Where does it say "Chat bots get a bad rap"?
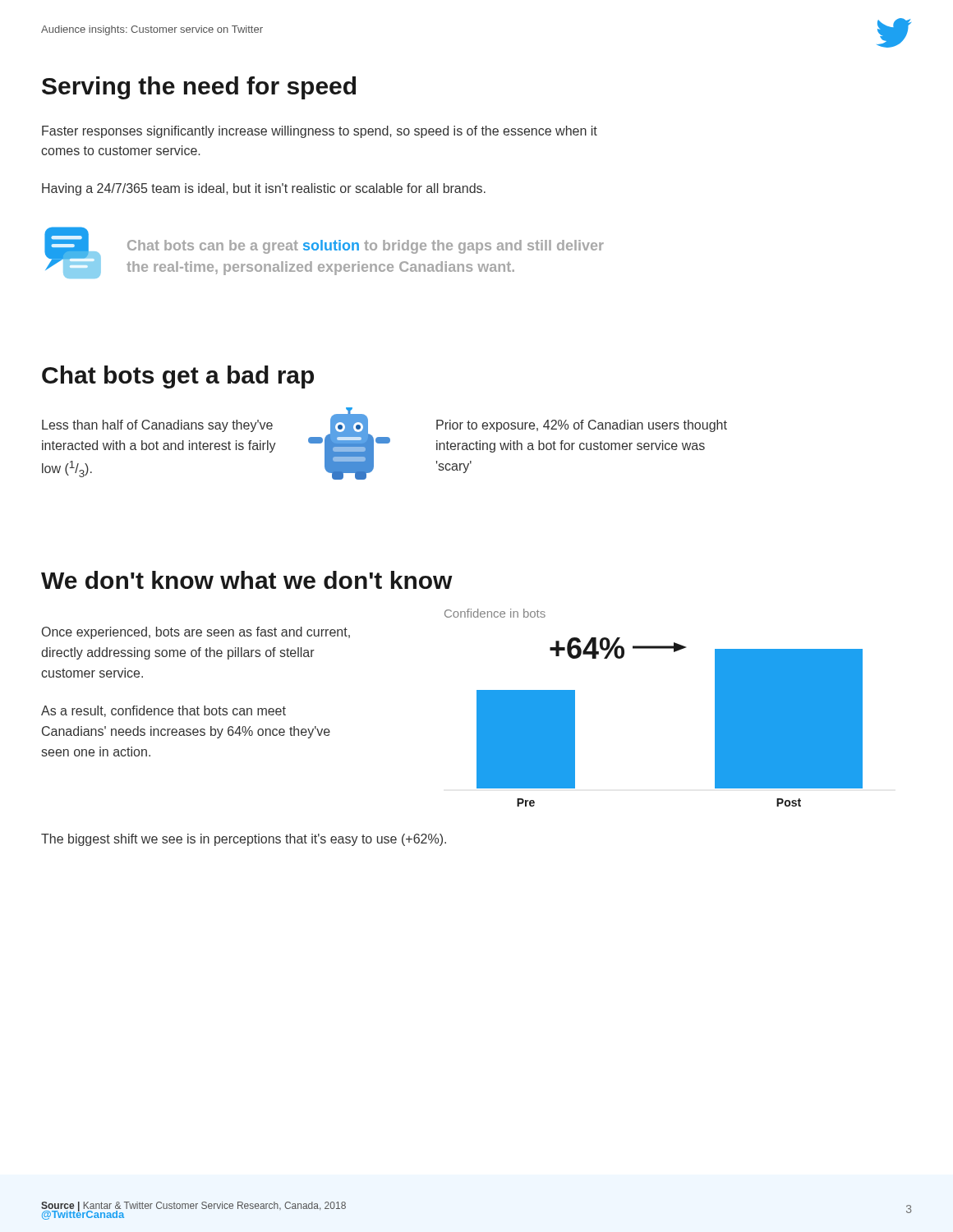 pos(178,375)
